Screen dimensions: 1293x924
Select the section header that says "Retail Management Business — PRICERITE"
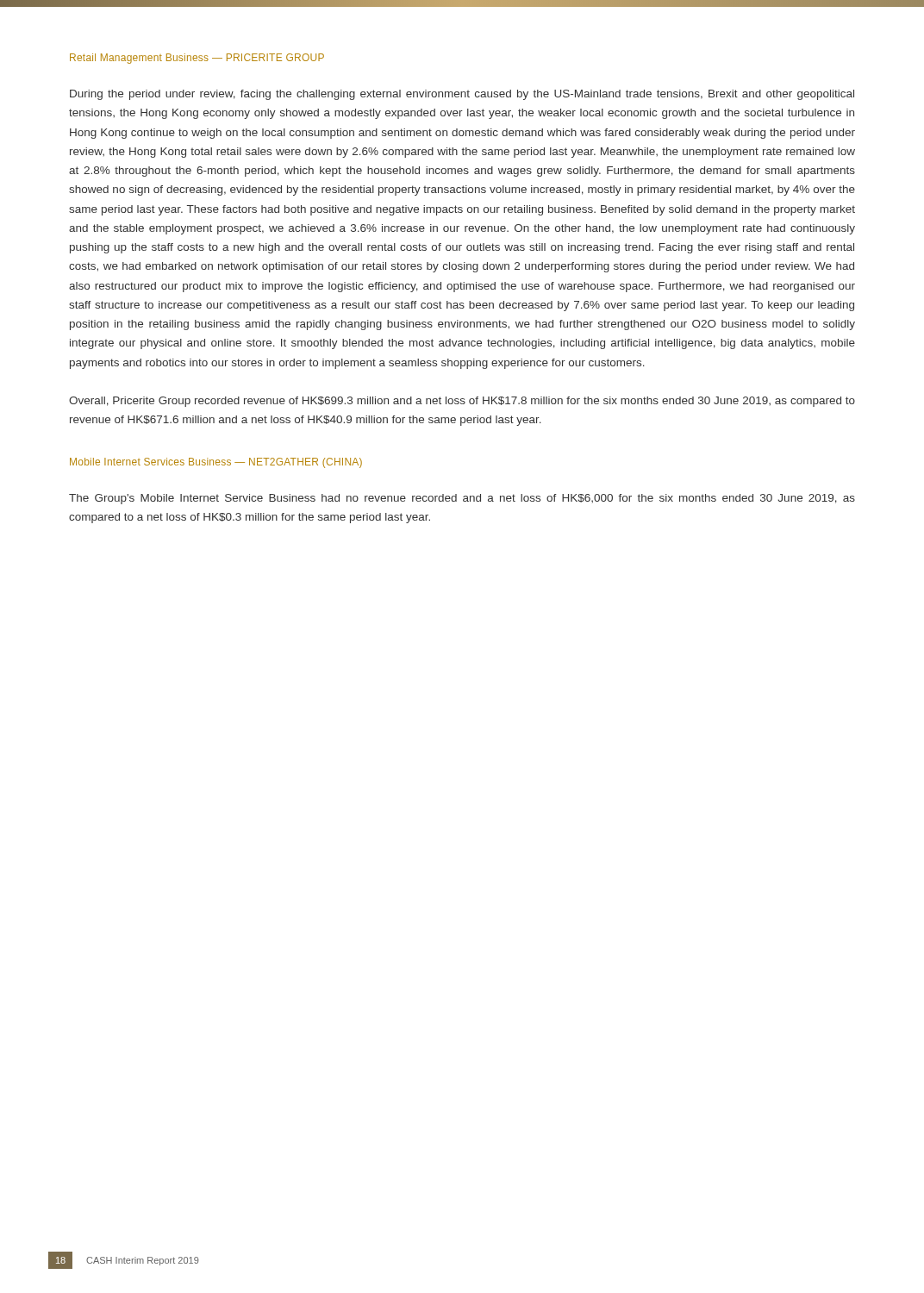[x=197, y=58]
